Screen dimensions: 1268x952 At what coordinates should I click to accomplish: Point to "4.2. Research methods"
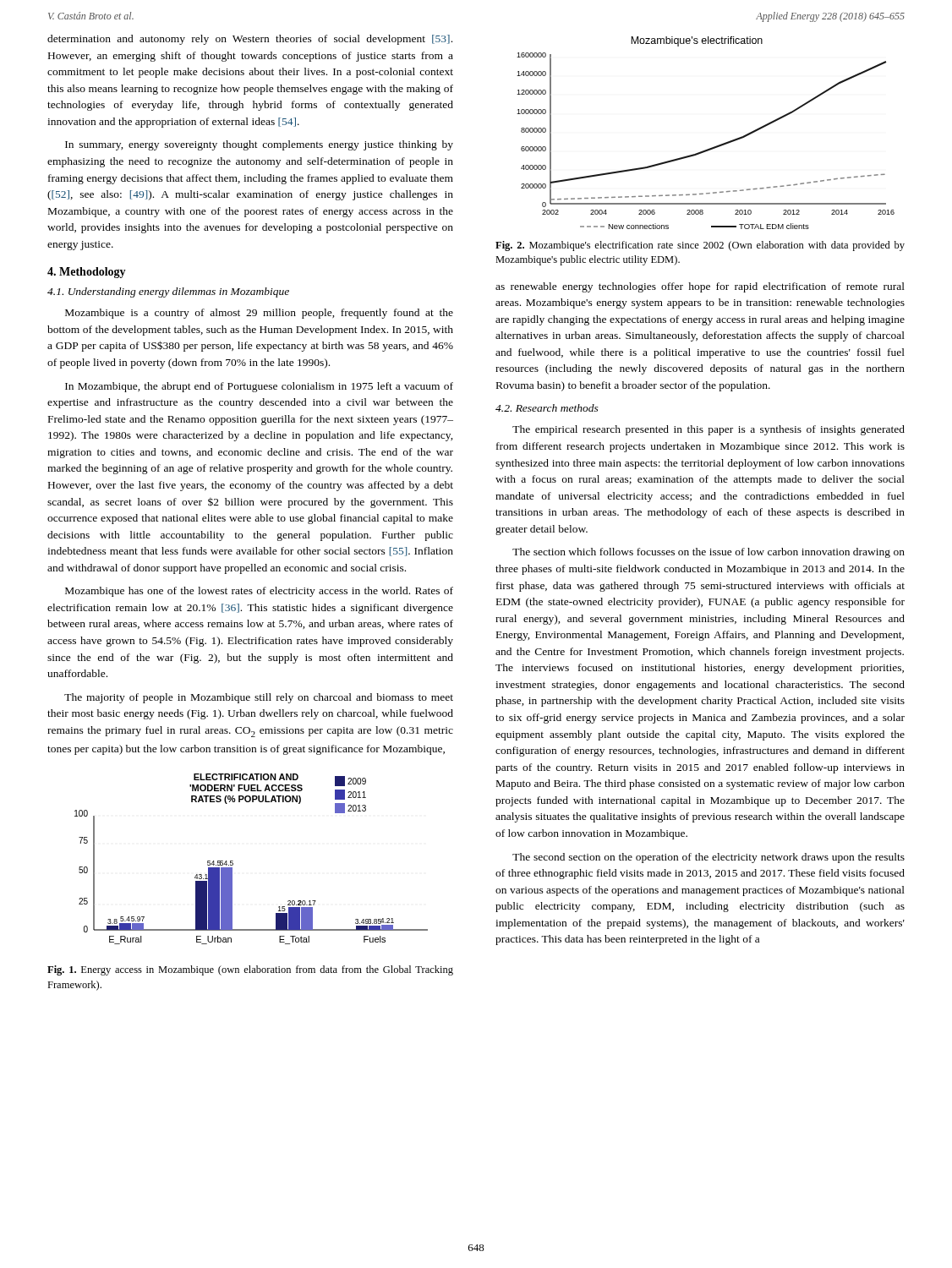[x=547, y=408]
